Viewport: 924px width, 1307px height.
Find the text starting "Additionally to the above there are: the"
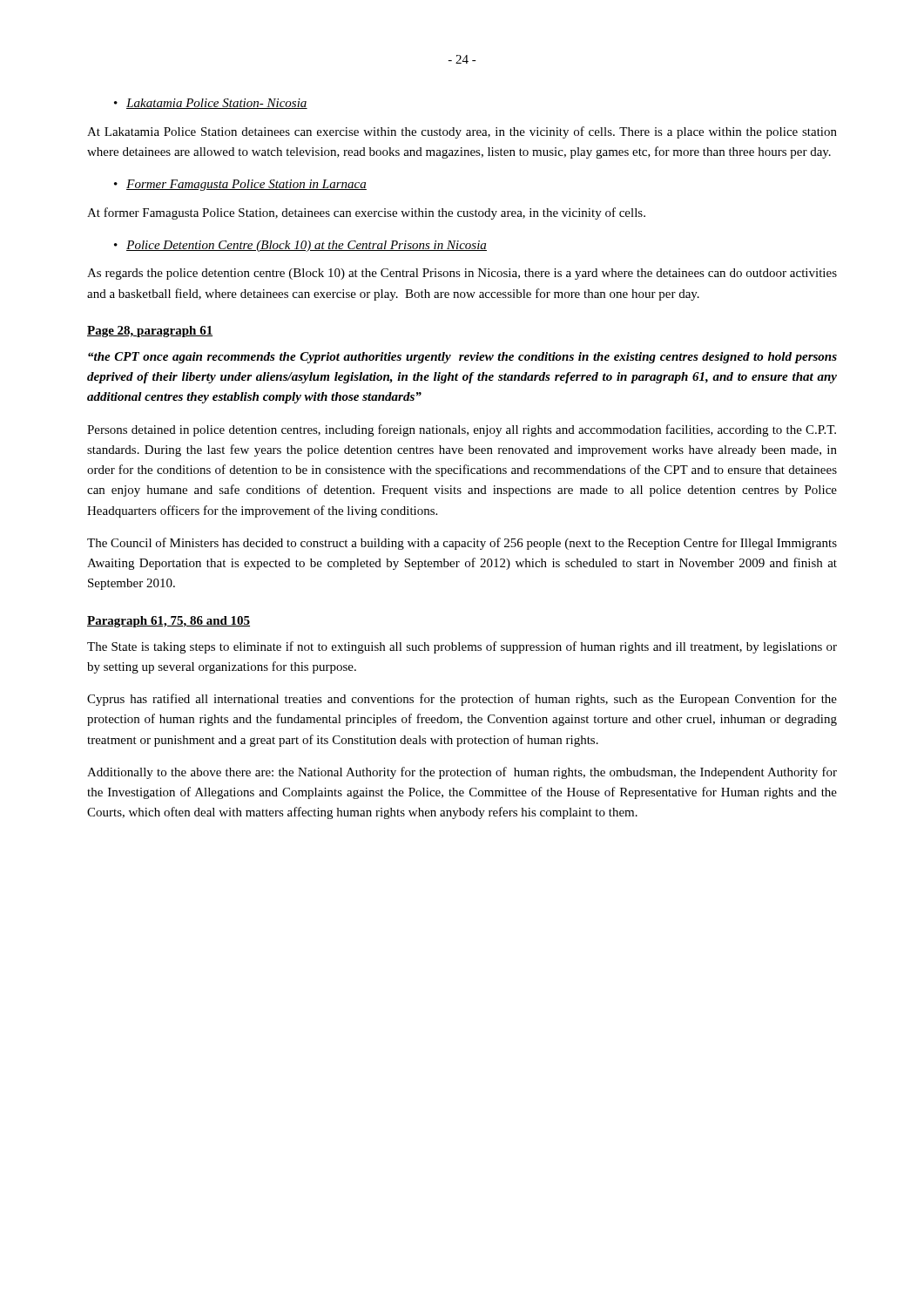click(x=462, y=792)
